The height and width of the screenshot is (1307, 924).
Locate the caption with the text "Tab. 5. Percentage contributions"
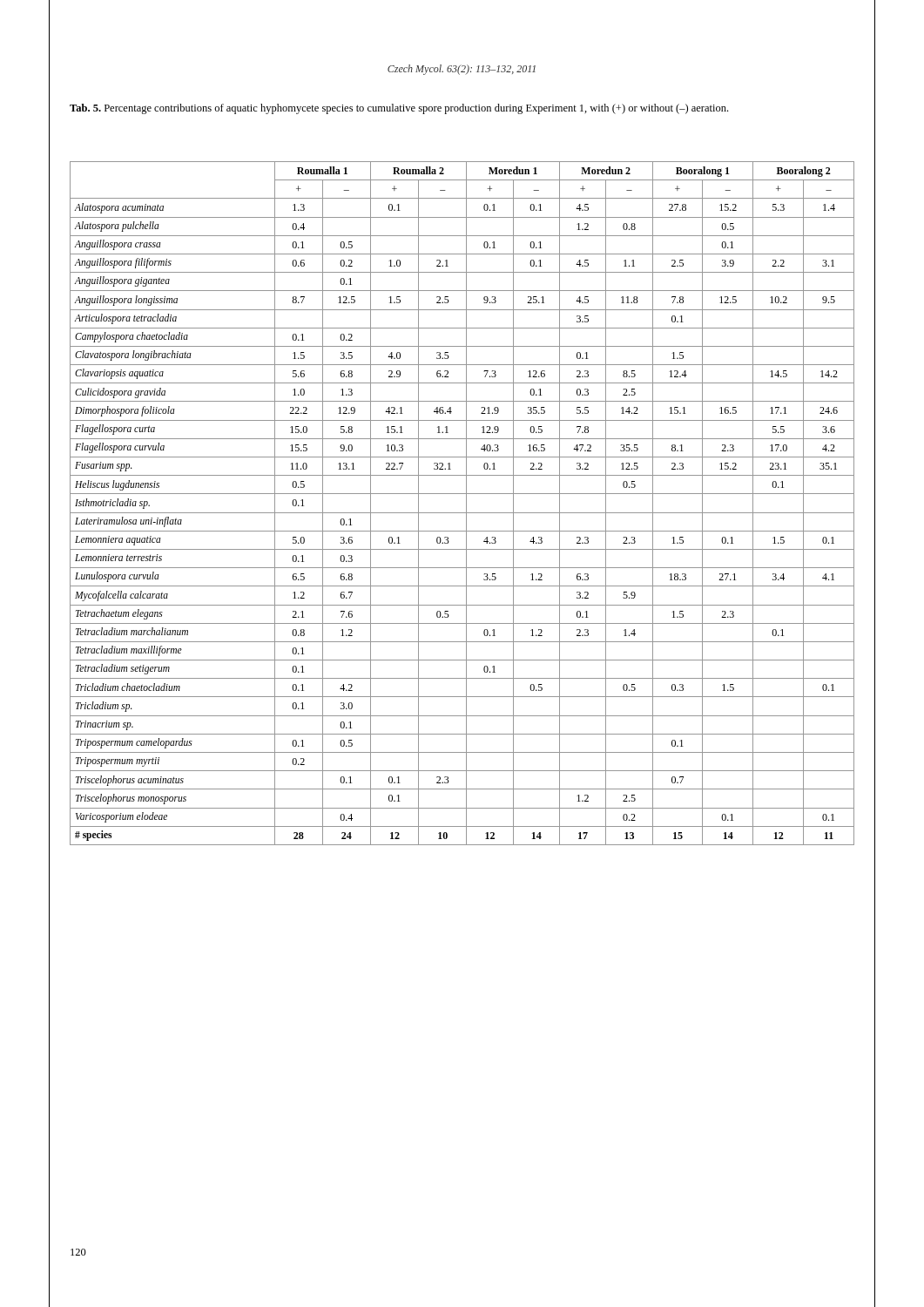tap(399, 108)
